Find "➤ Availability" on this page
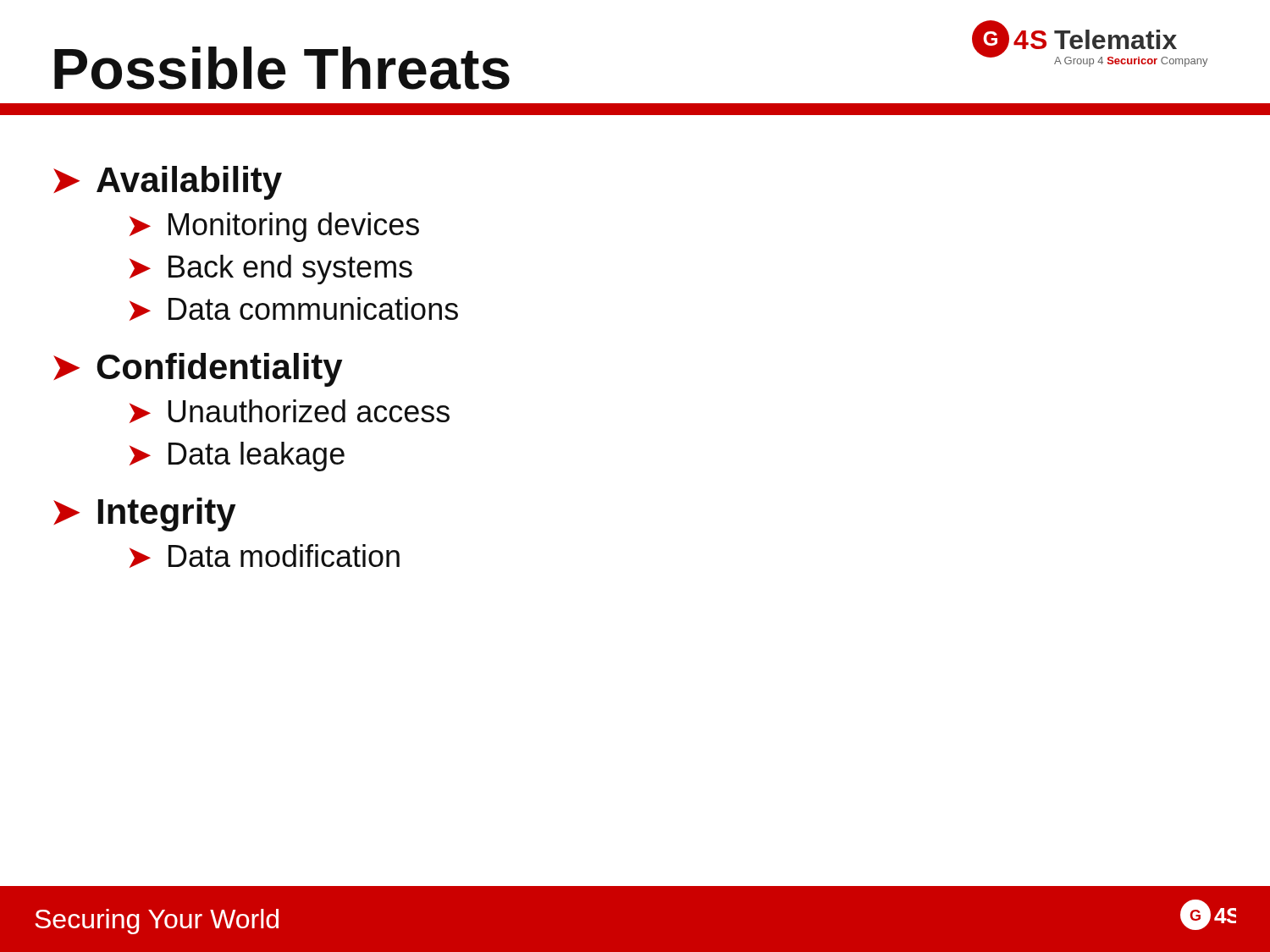Image resolution: width=1270 pixels, height=952 pixels. (166, 180)
